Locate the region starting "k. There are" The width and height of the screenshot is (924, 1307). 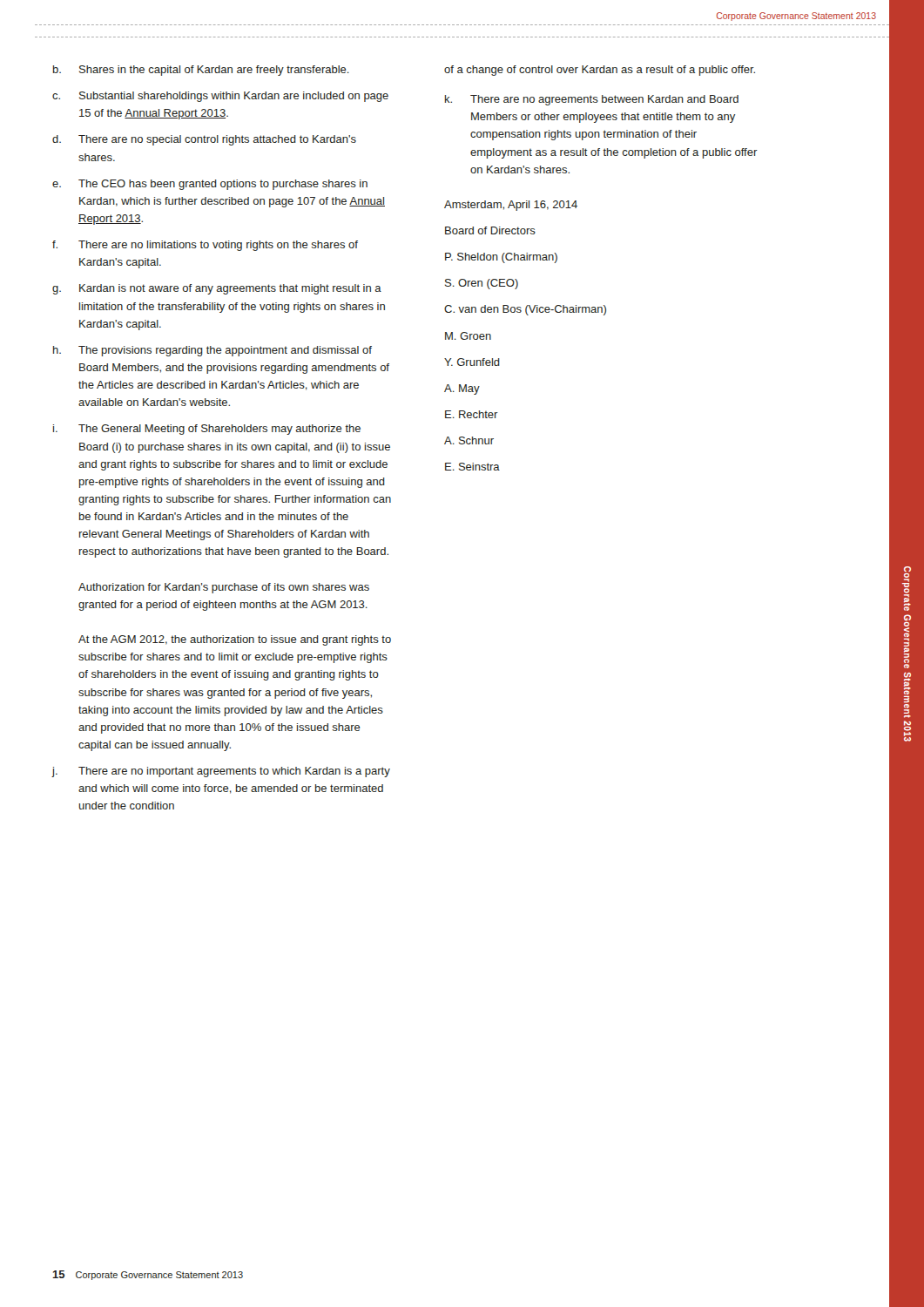pyautogui.click(x=601, y=135)
